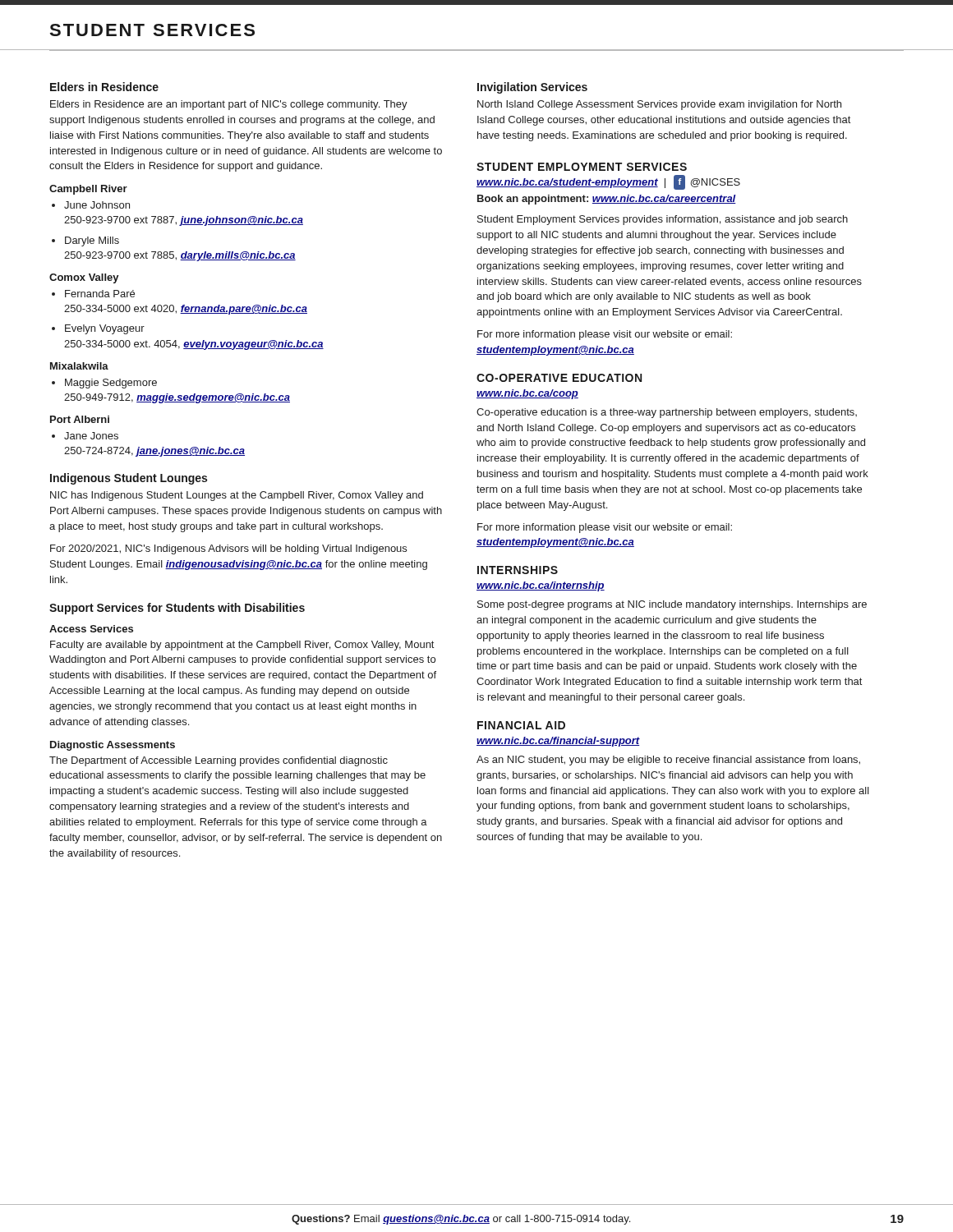Screen dimensions: 1232x953
Task: Locate the list item with the text "Maggie Sedgemore250-949-7912, maggie.sedgemore@nic.bc.ca"
Action: point(246,390)
